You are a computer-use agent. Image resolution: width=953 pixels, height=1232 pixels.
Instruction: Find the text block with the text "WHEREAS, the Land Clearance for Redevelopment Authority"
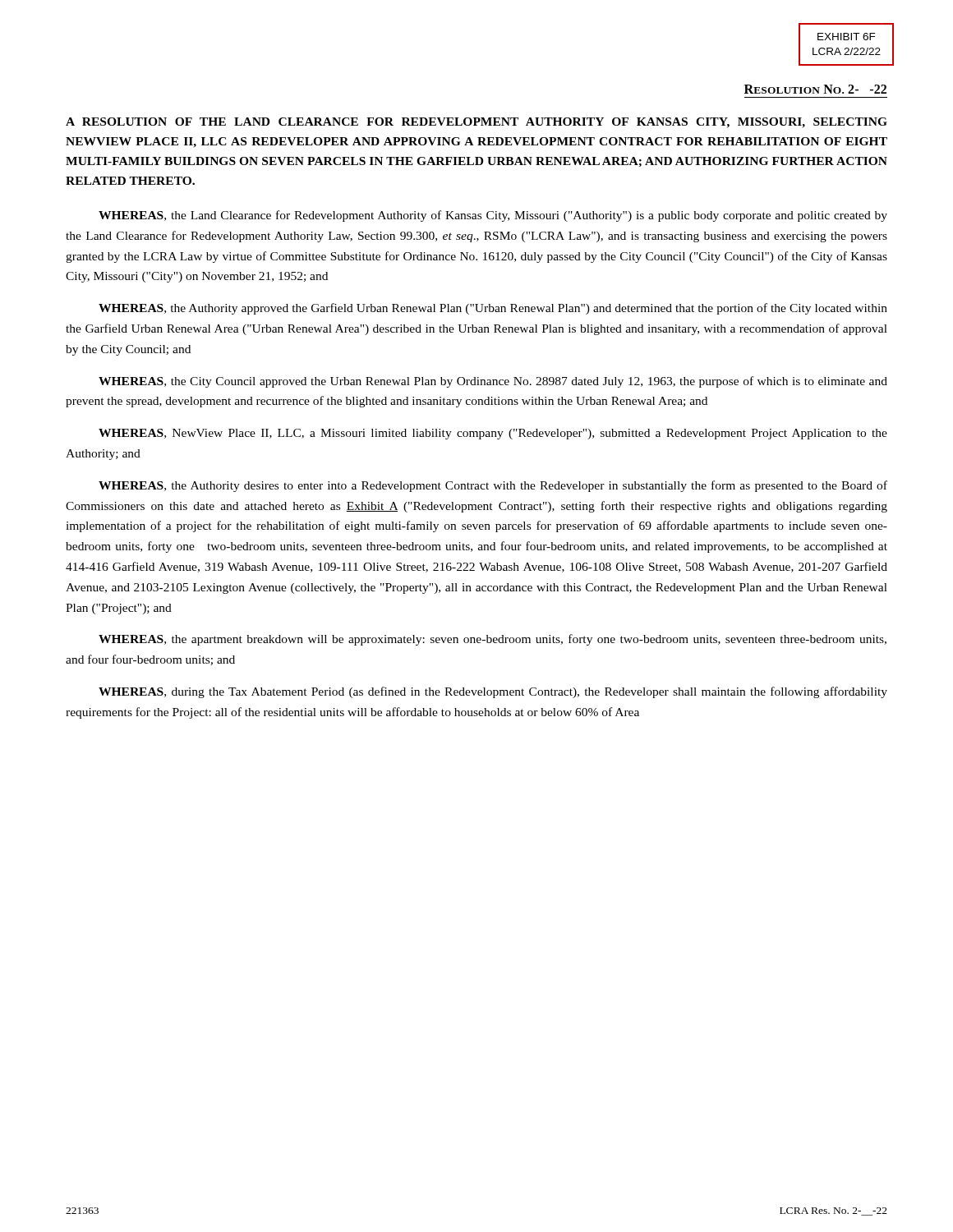coord(476,245)
